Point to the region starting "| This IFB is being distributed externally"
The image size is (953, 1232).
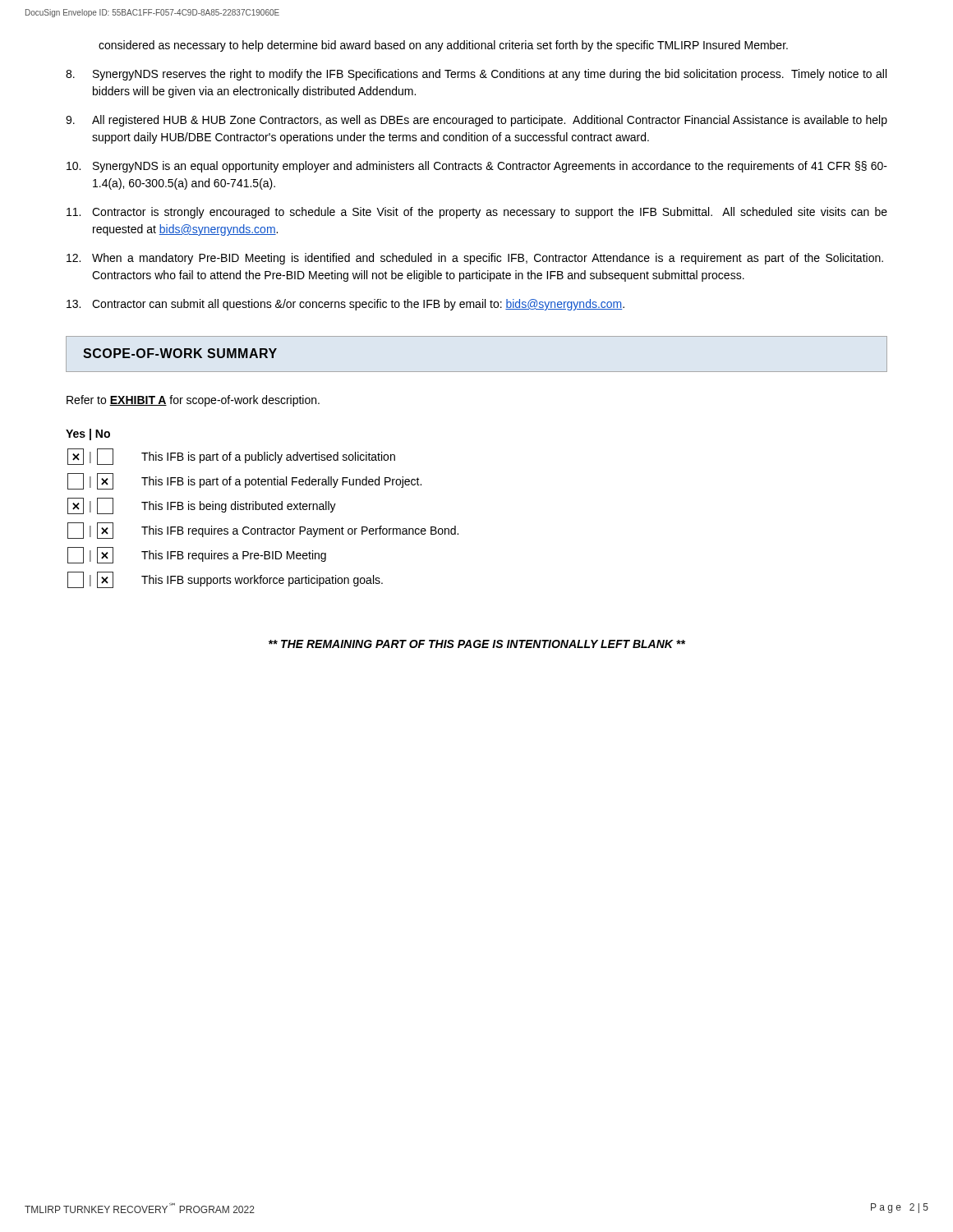tap(201, 506)
